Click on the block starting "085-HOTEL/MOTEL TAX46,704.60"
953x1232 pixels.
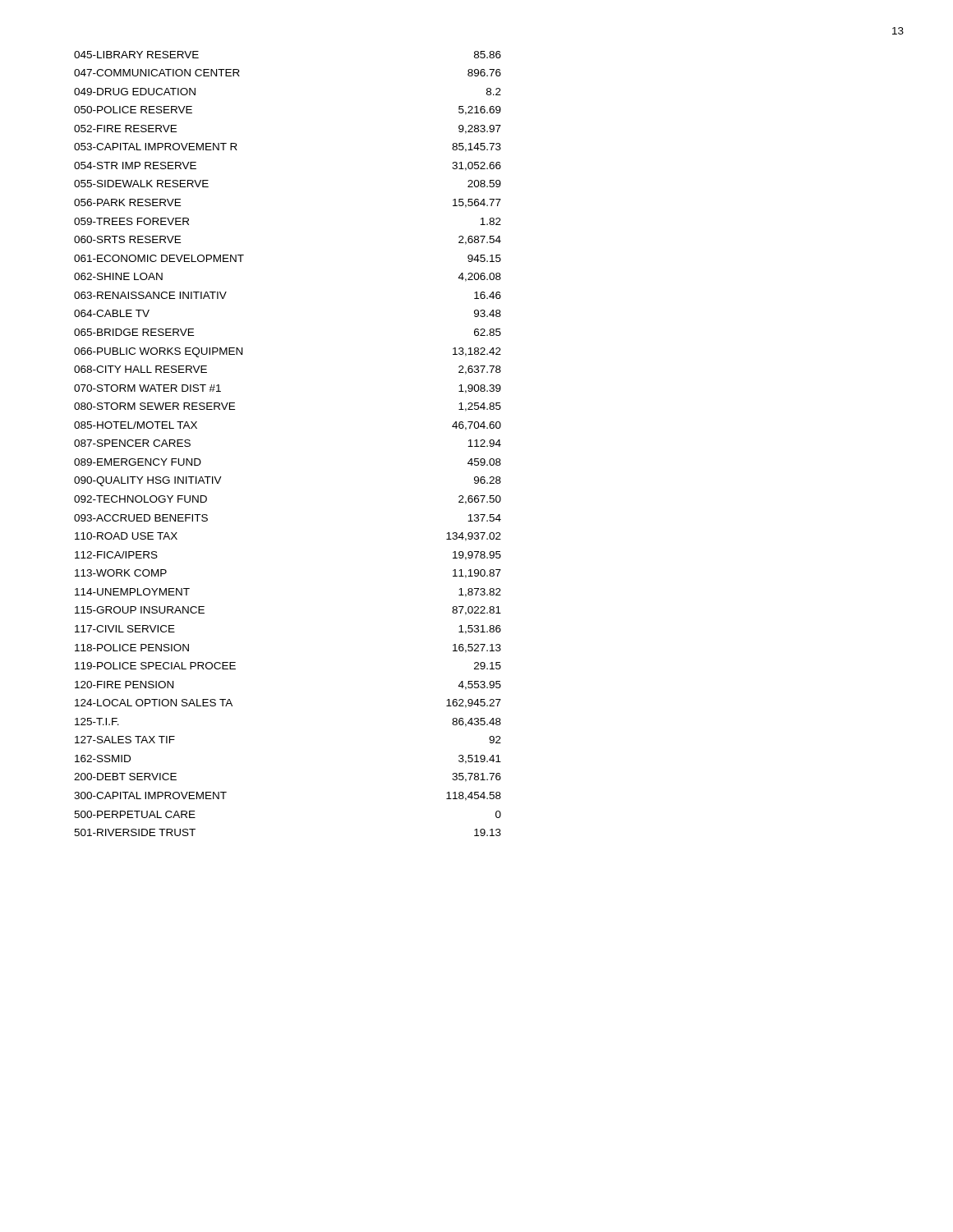(x=134, y=427)
